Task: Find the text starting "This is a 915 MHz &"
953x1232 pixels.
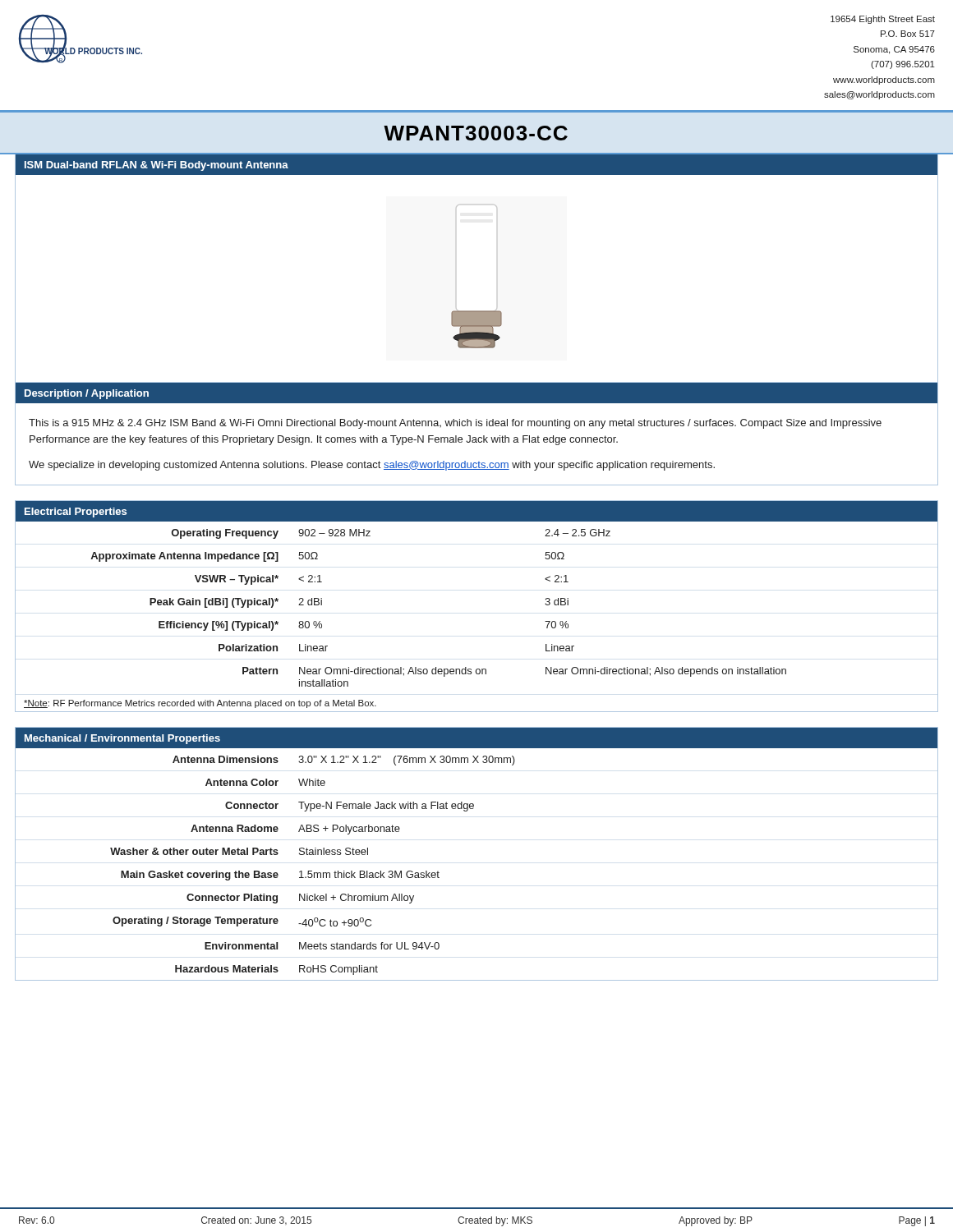Action: click(x=455, y=431)
